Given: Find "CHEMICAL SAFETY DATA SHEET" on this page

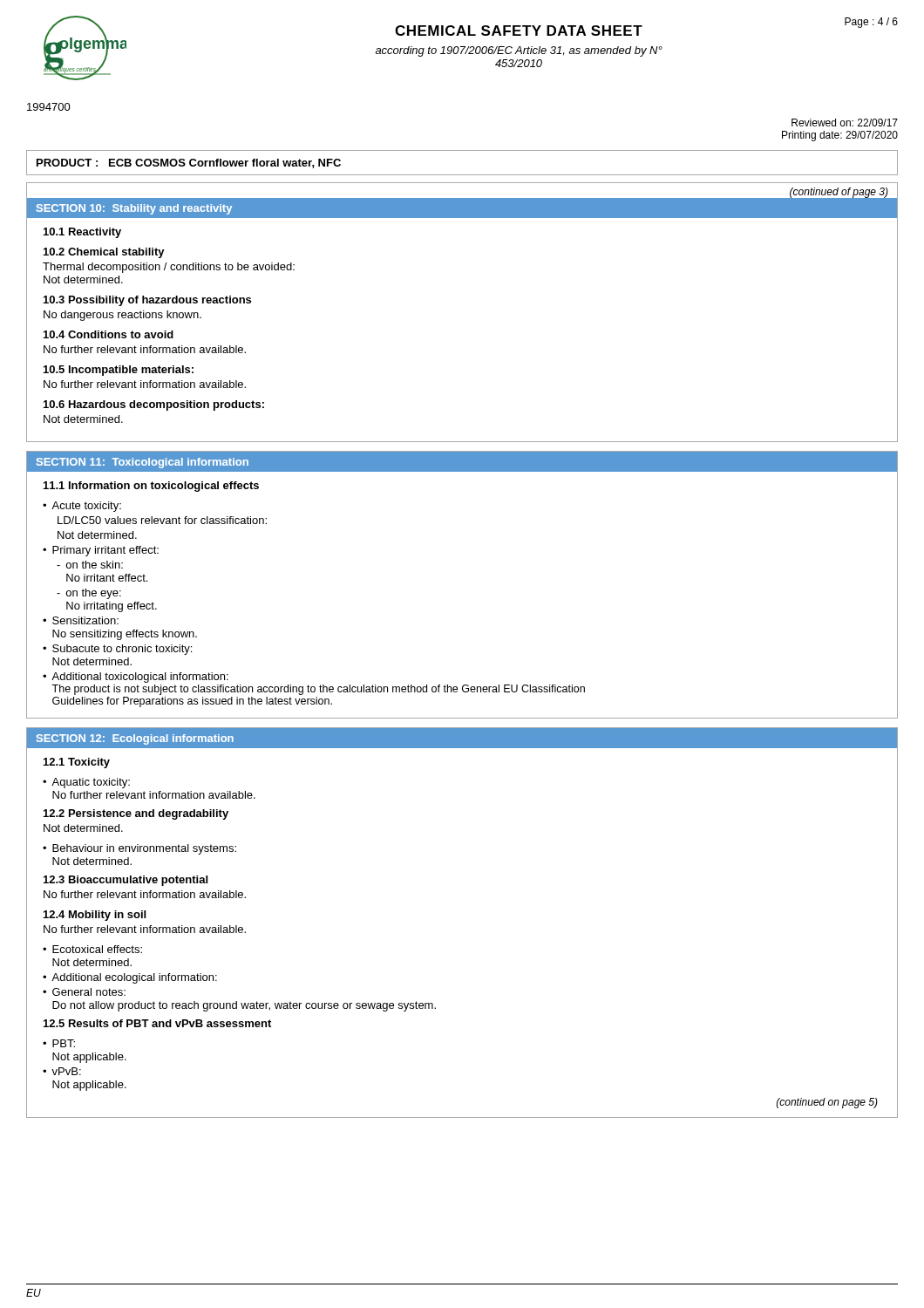Looking at the screenshot, I should tap(519, 31).
